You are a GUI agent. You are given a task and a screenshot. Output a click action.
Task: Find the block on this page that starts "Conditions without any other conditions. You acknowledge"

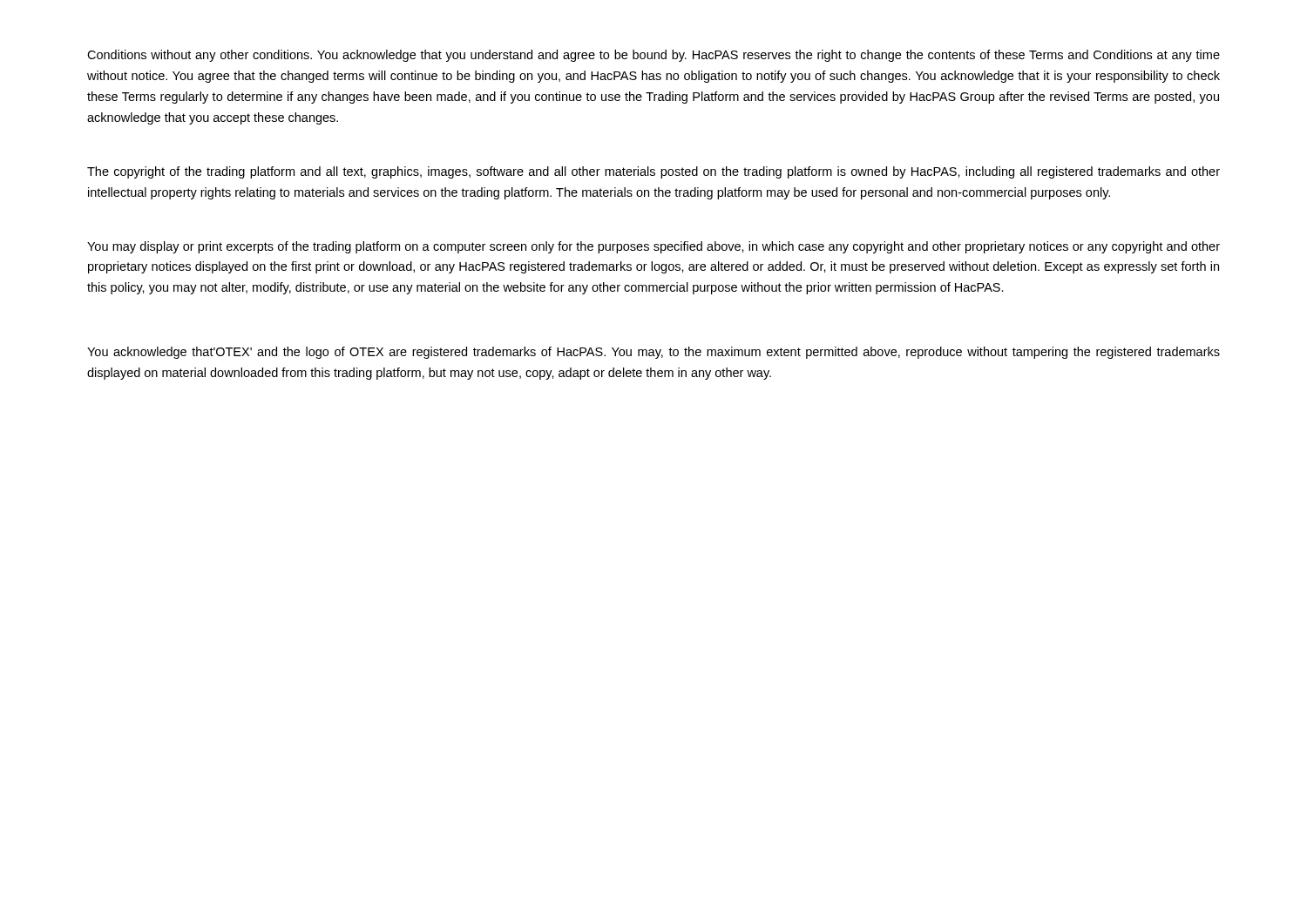(654, 86)
